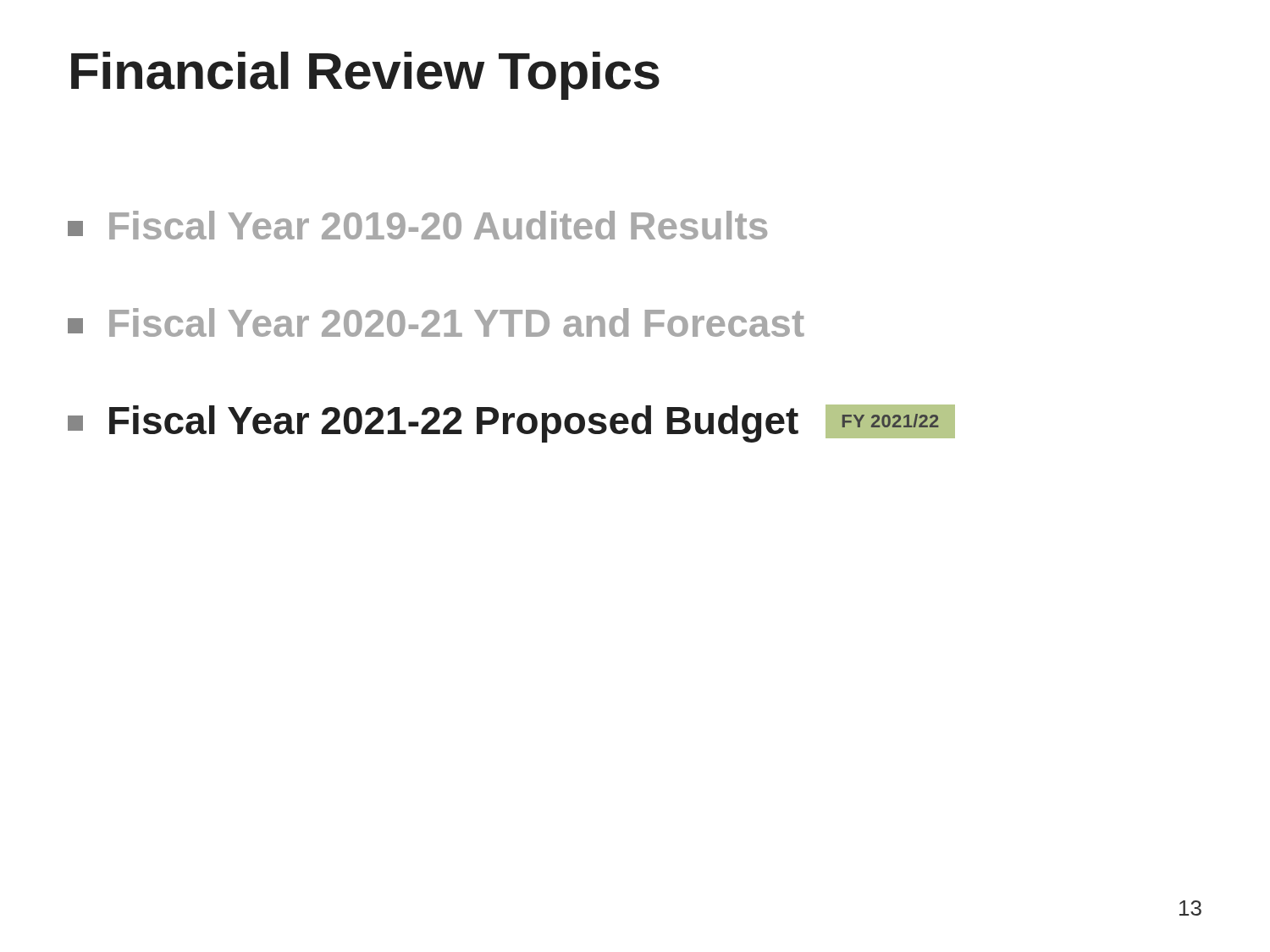
Task: Click the title
Action: pos(364,71)
